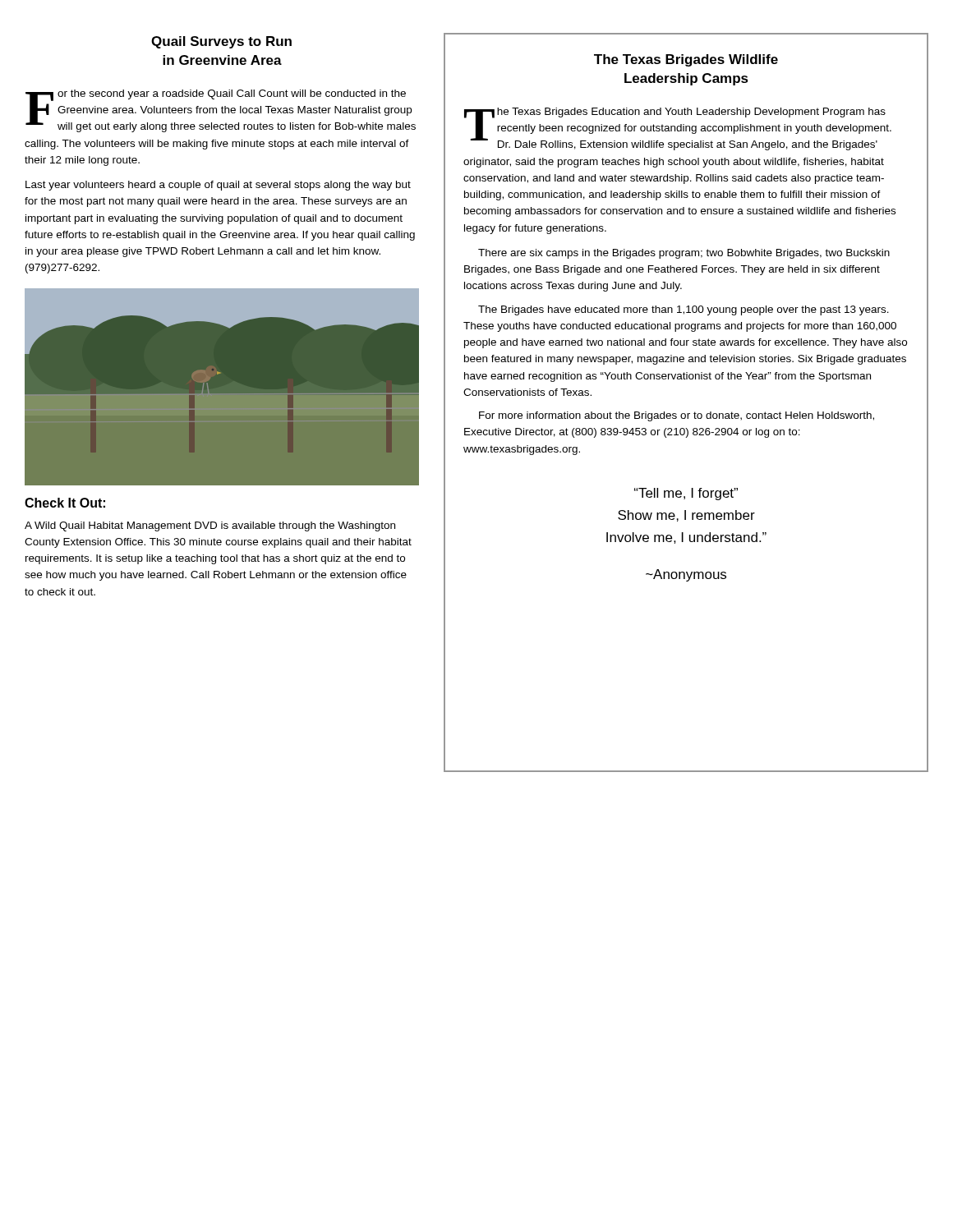Point to the region starting "The Brigades have educated"
Screen dimensions: 1232x953
(x=686, y=351)
